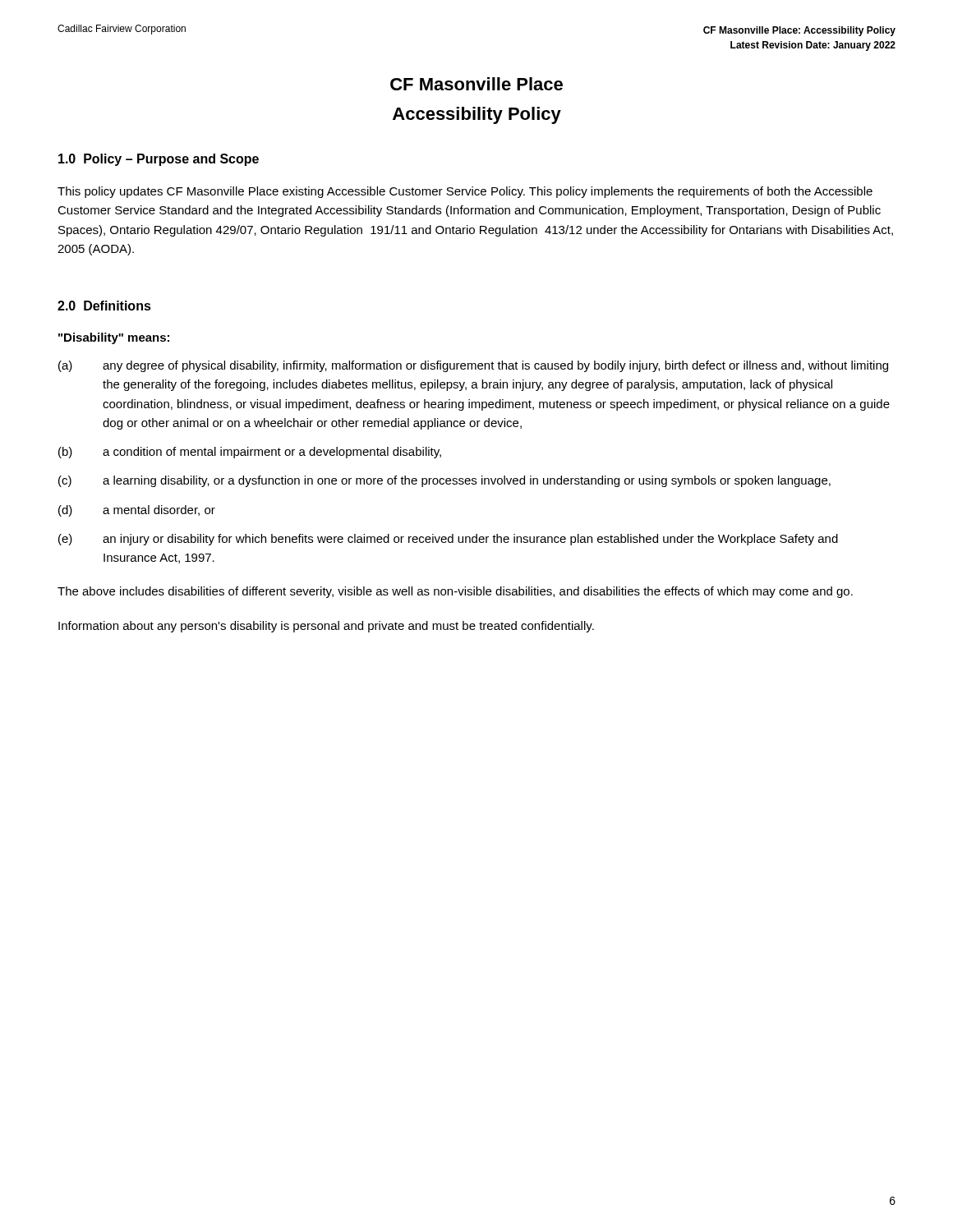Select the text block starting "Information about any person's disability is personal"
The width and height of the screenshot is (953, 1232).
[x=326, y=625]
